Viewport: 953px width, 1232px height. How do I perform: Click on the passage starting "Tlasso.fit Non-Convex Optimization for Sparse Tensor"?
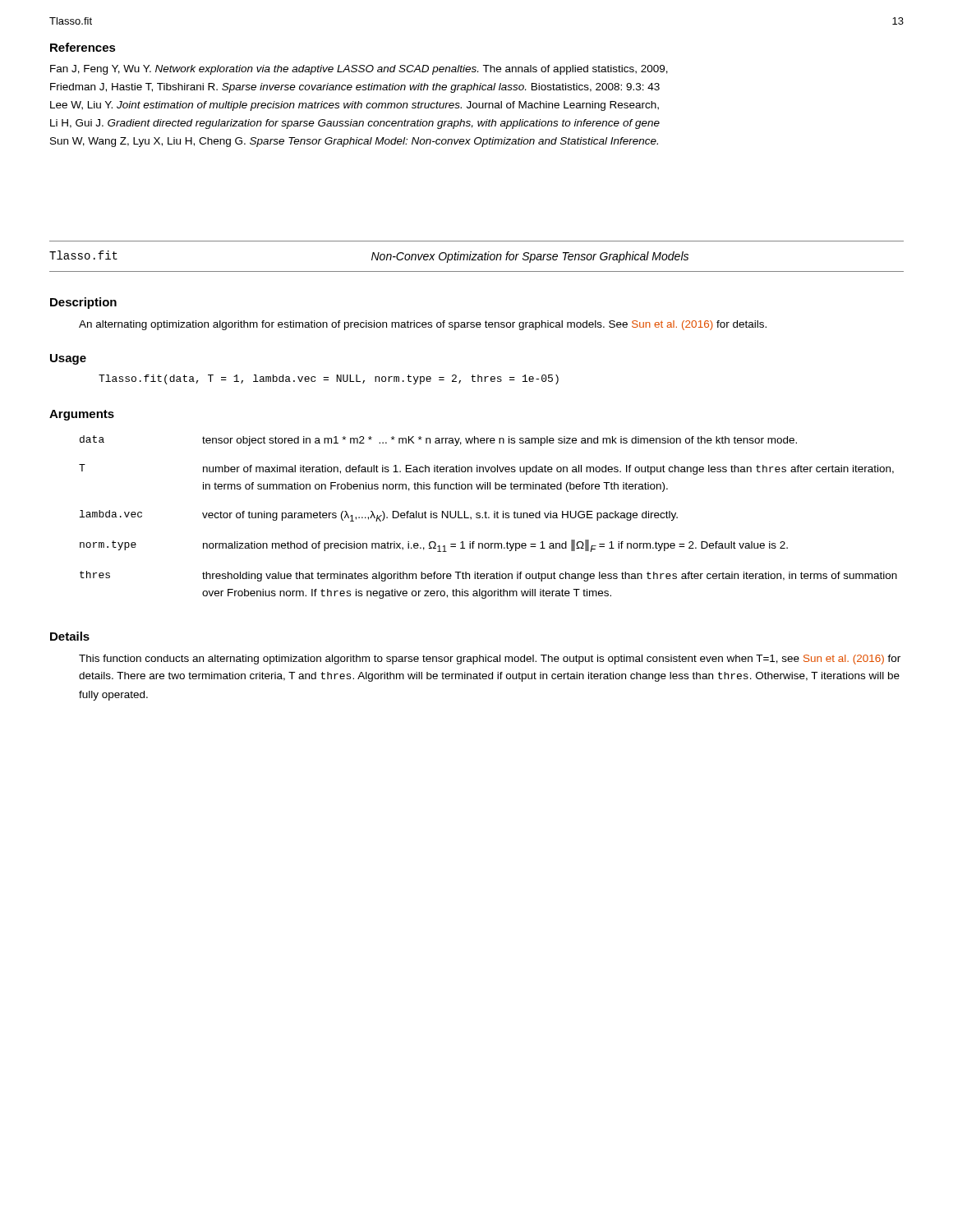coord(476,256)
